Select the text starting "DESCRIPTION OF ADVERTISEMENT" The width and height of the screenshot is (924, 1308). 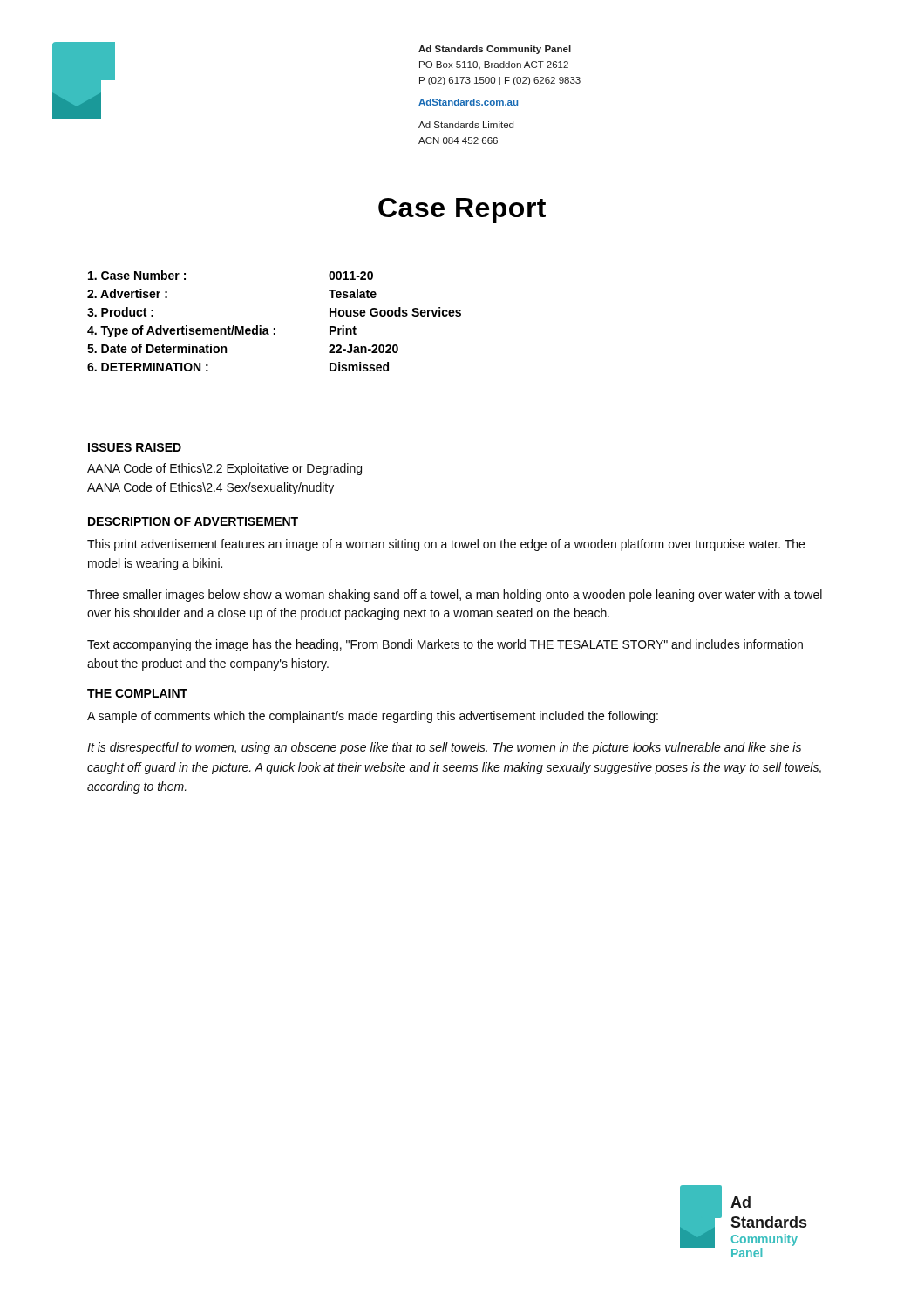pyautogui.click(x=193, y=522)
